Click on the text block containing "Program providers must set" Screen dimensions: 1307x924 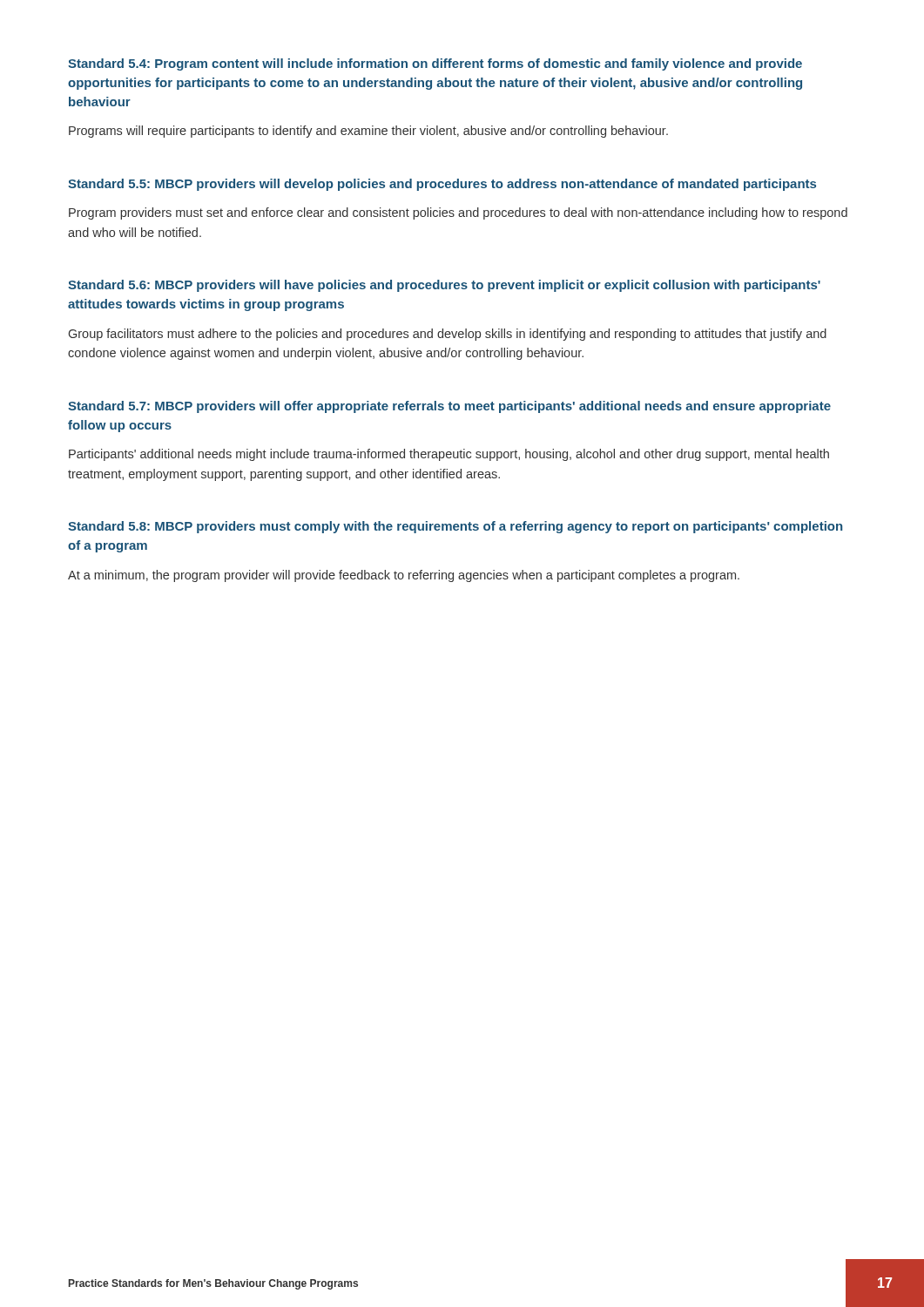click(458, 223)
